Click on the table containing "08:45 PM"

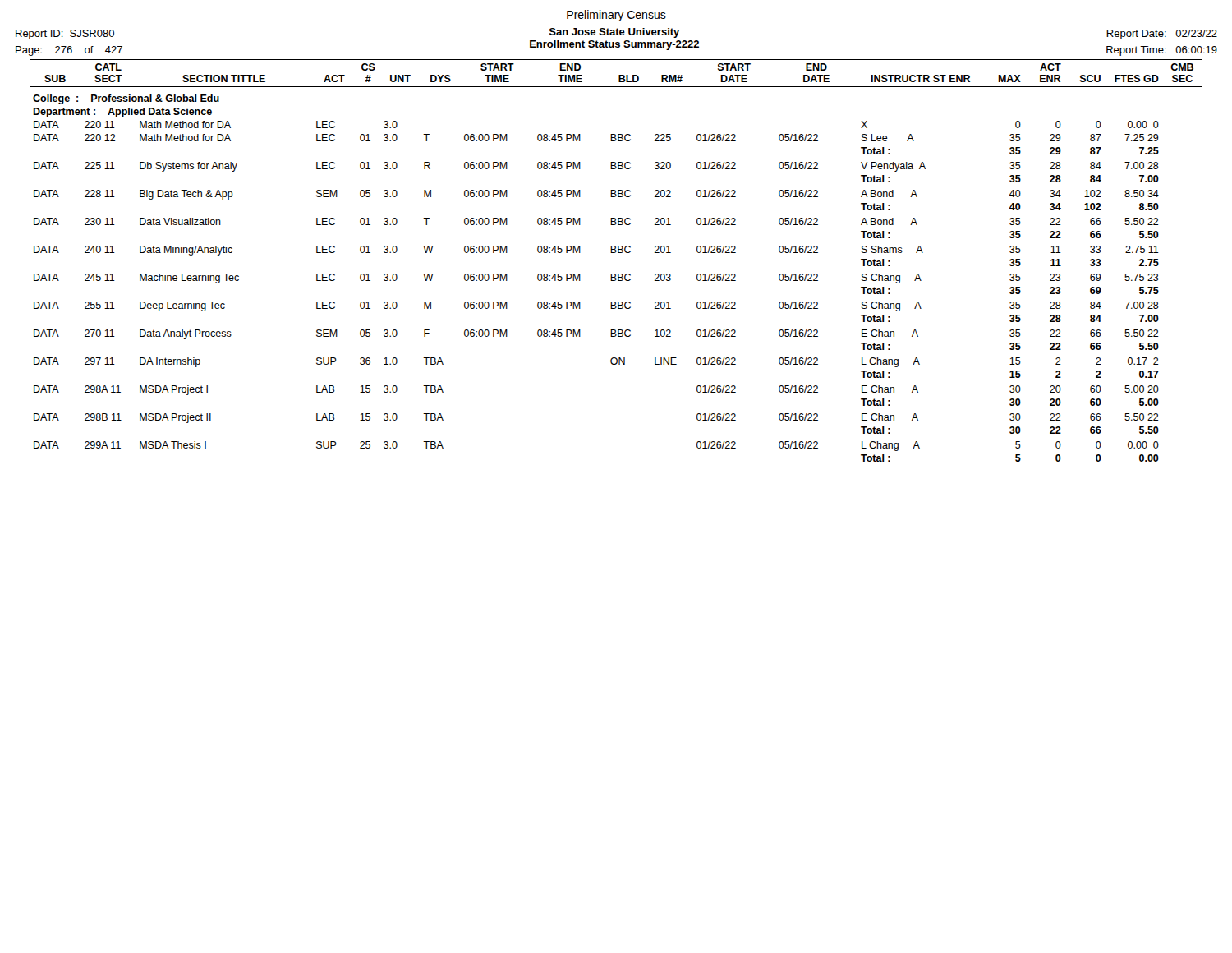point(616,263)
